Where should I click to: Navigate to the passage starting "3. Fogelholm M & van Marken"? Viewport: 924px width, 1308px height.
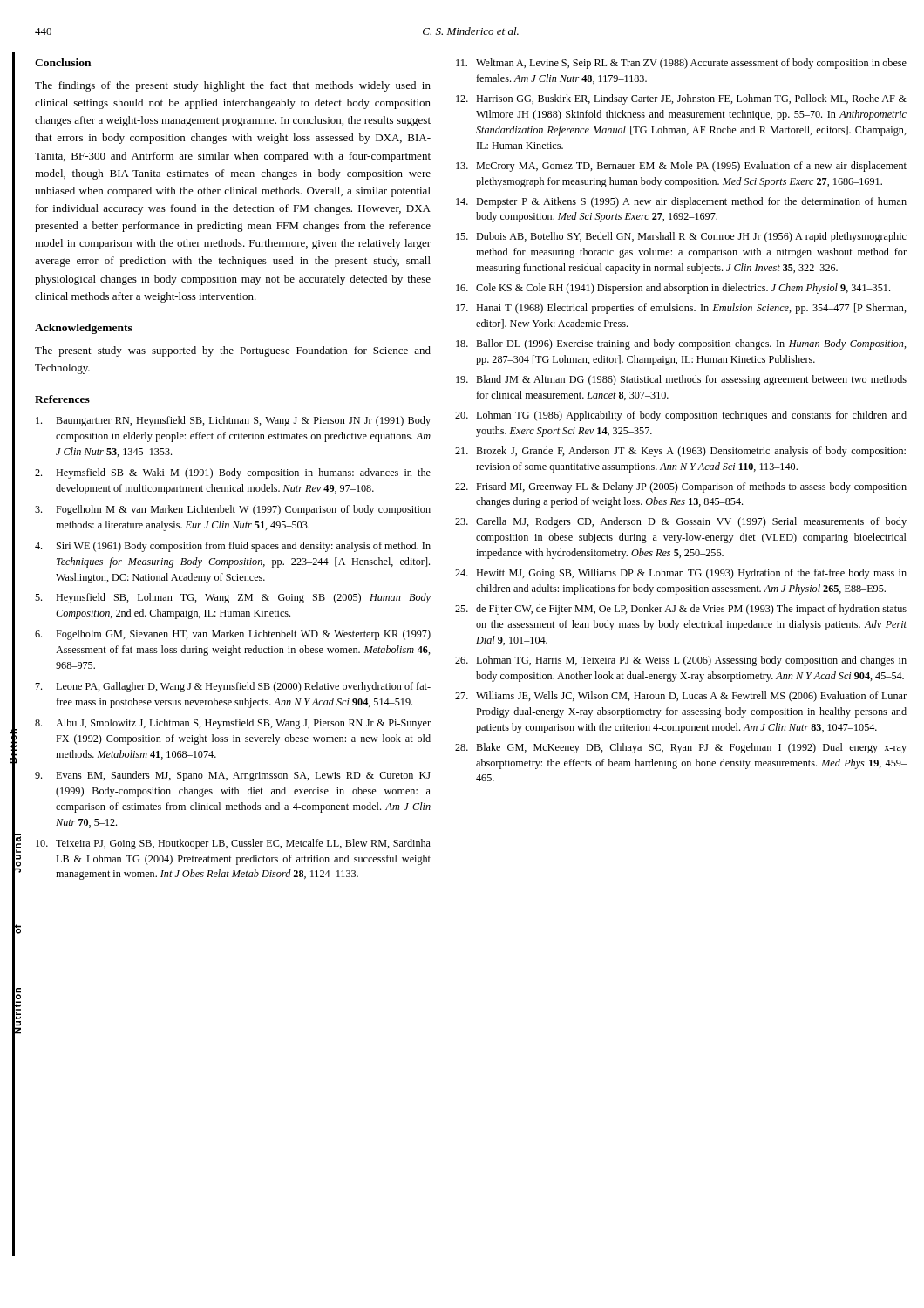233,518
